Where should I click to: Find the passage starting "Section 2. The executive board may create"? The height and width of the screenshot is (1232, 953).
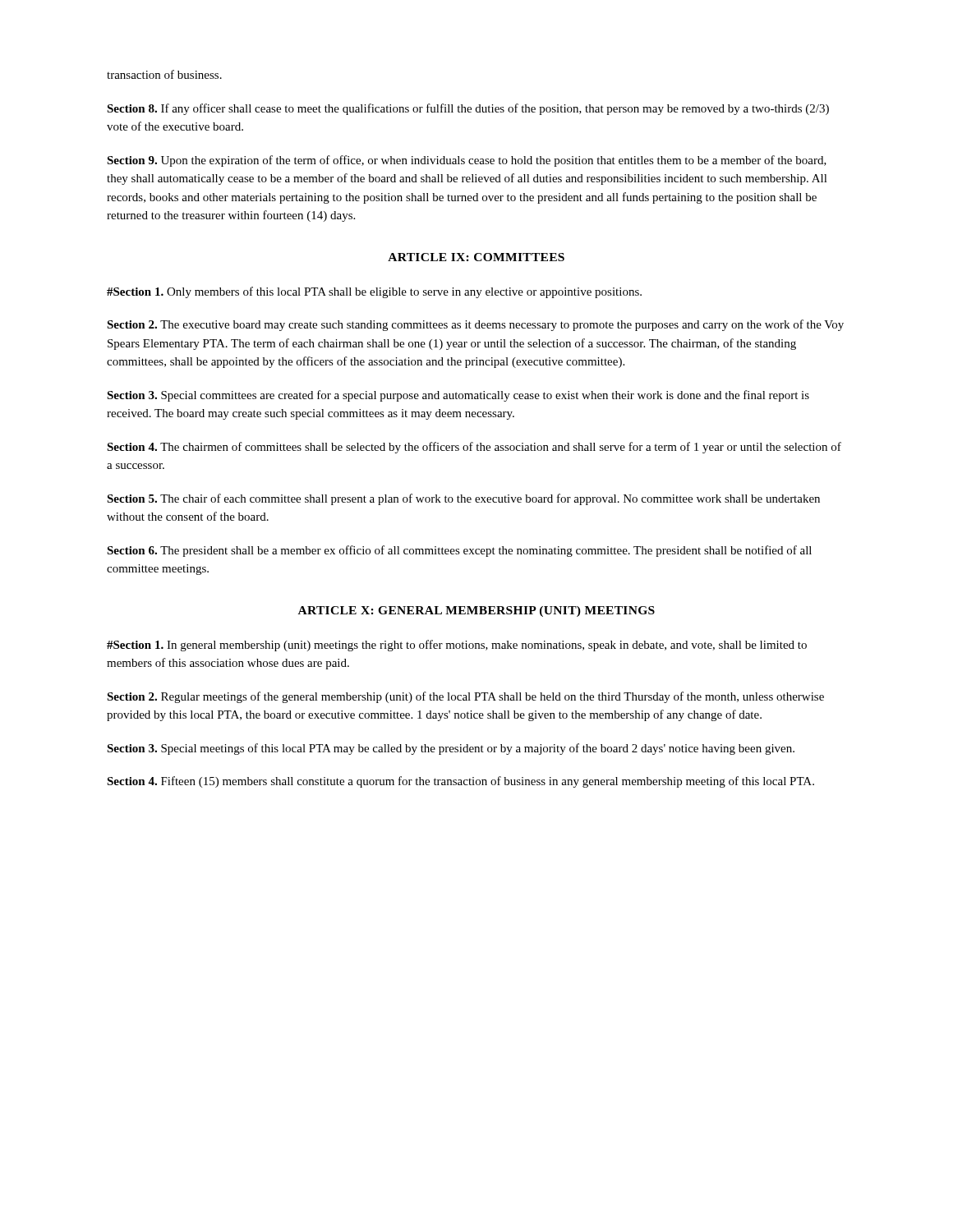point(475,343)
